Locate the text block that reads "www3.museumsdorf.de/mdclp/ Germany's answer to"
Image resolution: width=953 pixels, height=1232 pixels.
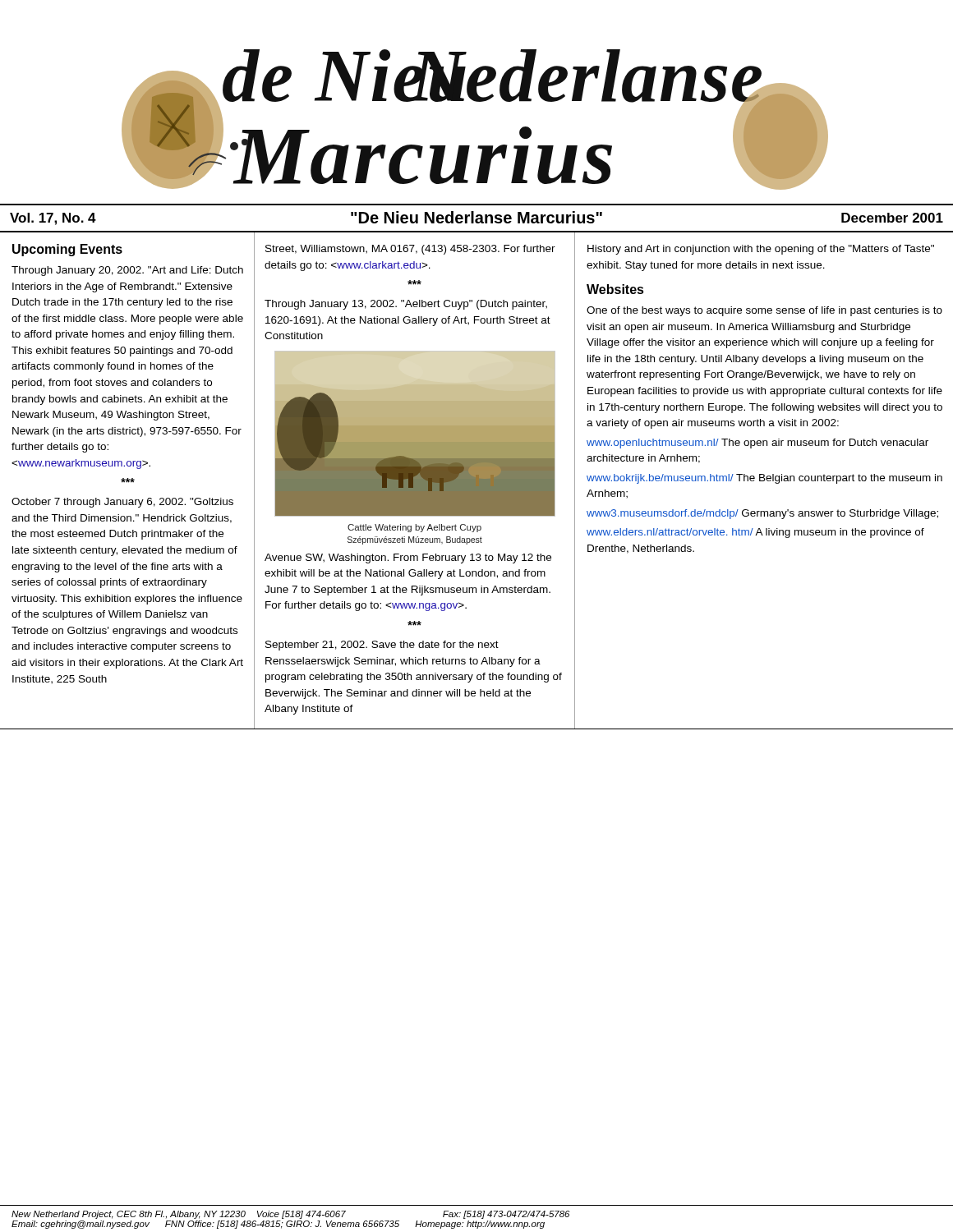(763, 513)
